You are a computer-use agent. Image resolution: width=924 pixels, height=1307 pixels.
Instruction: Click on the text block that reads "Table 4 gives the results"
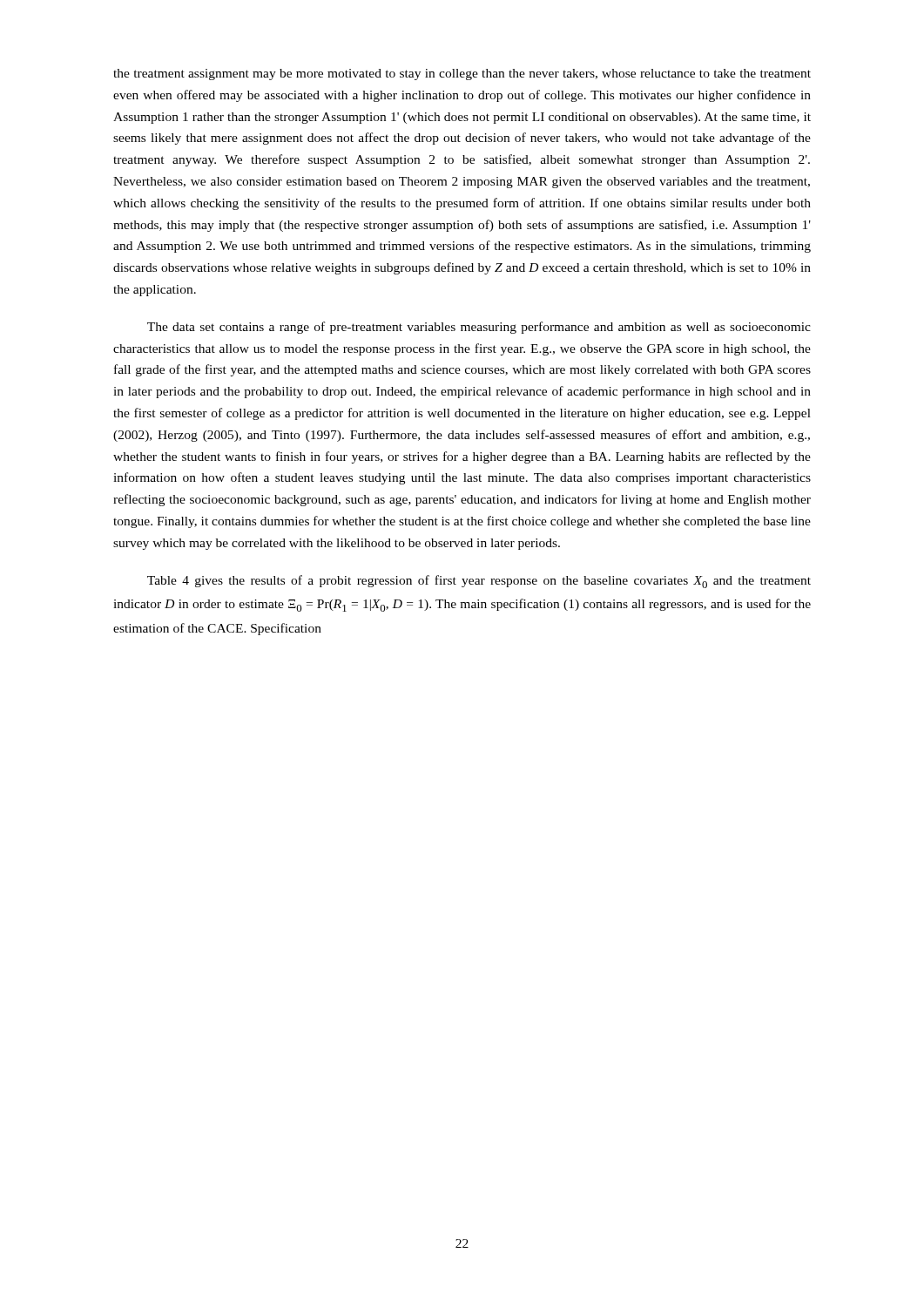click(x=462, y=604)
